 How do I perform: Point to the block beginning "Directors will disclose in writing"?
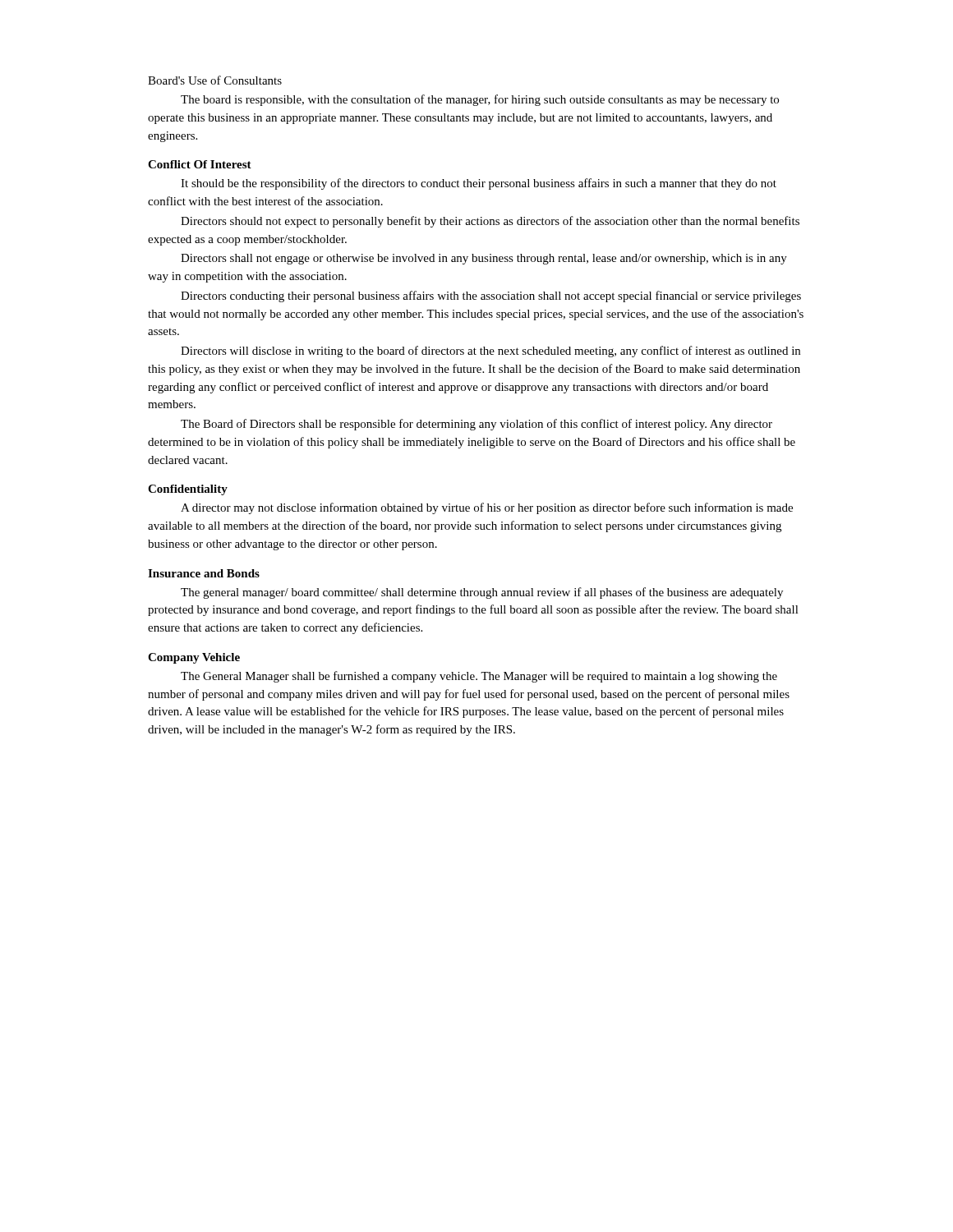(x=476, y=378)
